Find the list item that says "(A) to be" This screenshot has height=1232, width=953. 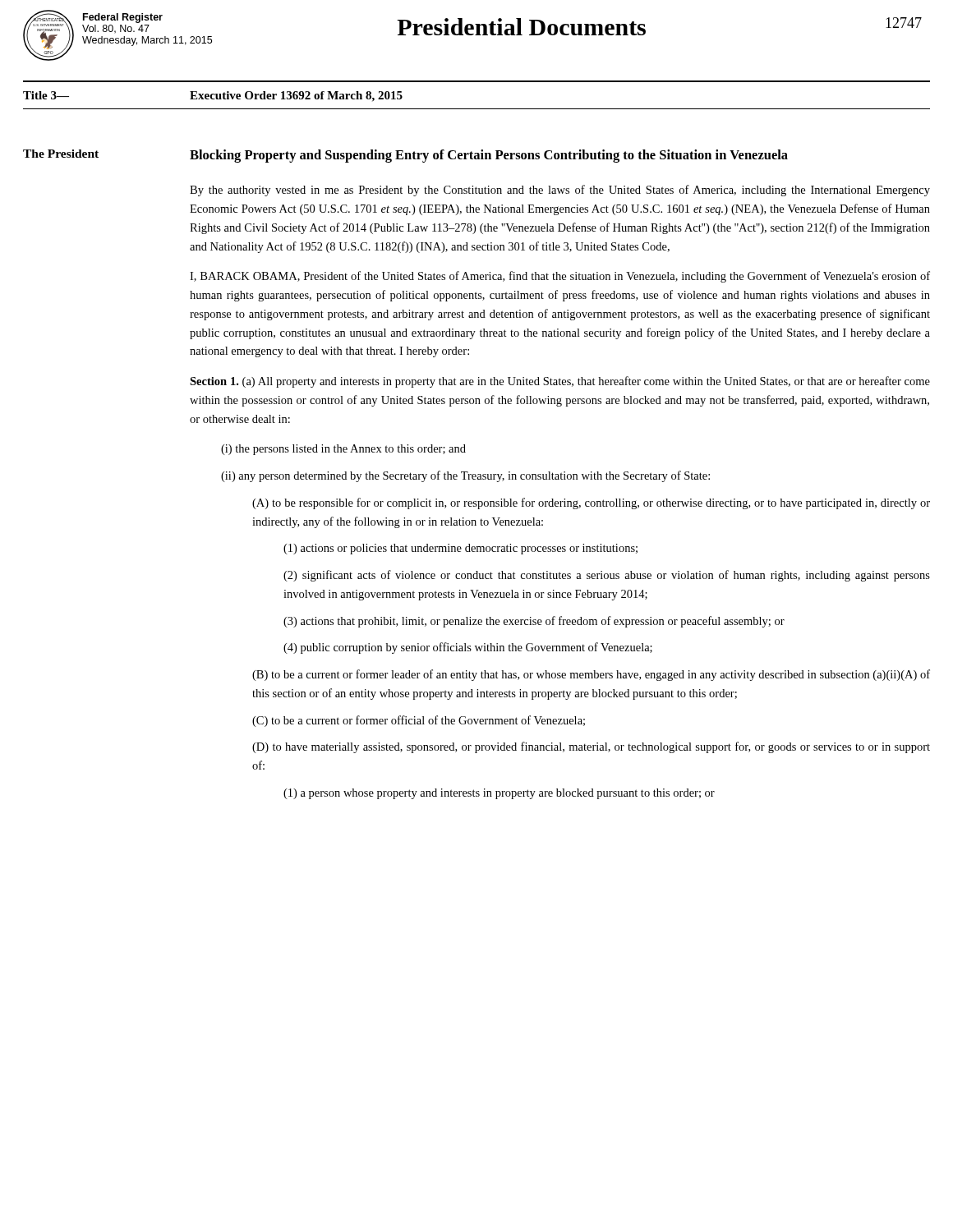point(591,512)
